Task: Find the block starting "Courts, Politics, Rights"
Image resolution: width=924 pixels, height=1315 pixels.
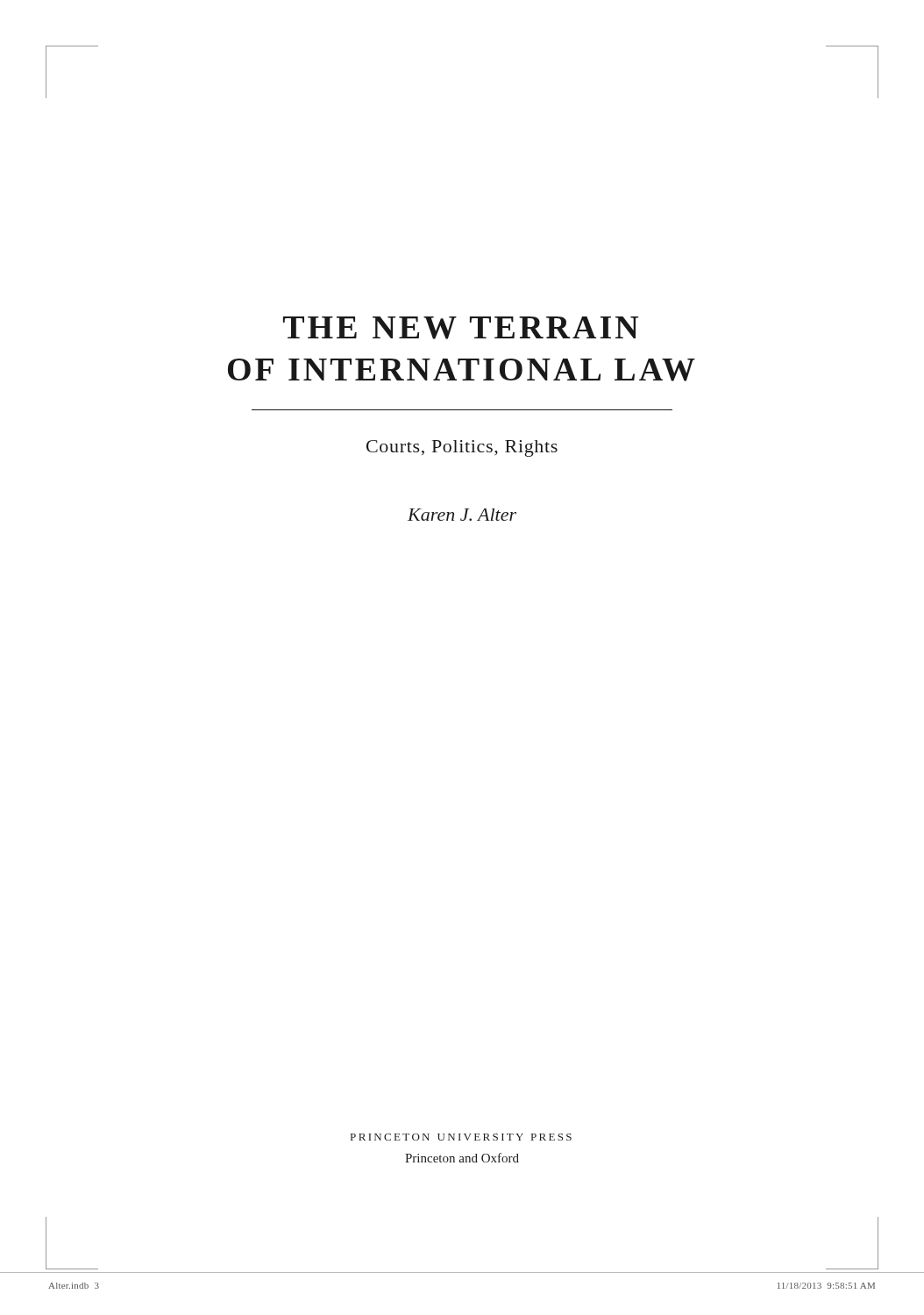Action: [x=462, y=446]
